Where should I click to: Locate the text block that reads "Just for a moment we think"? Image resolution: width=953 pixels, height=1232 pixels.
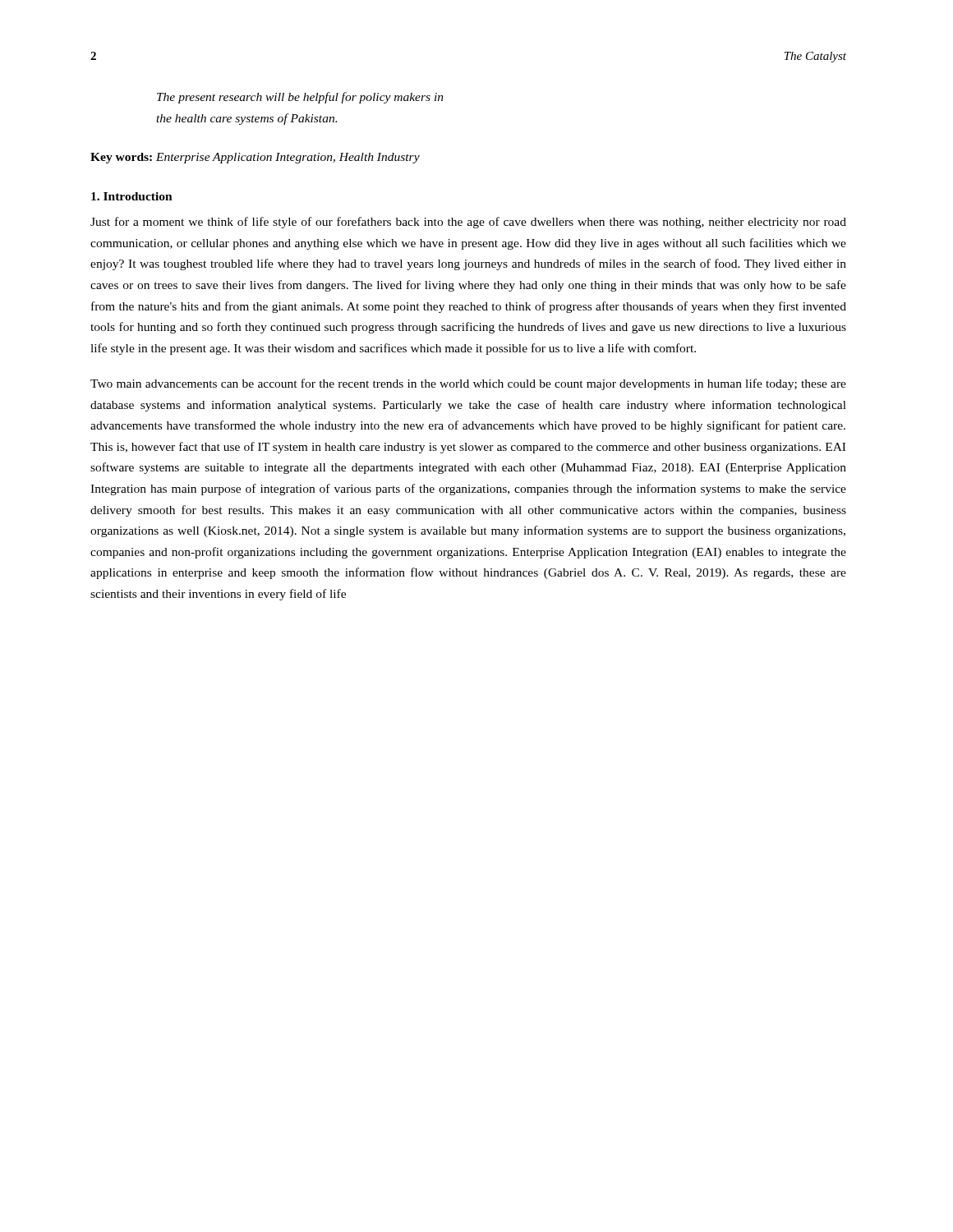[x=468, y=285]
